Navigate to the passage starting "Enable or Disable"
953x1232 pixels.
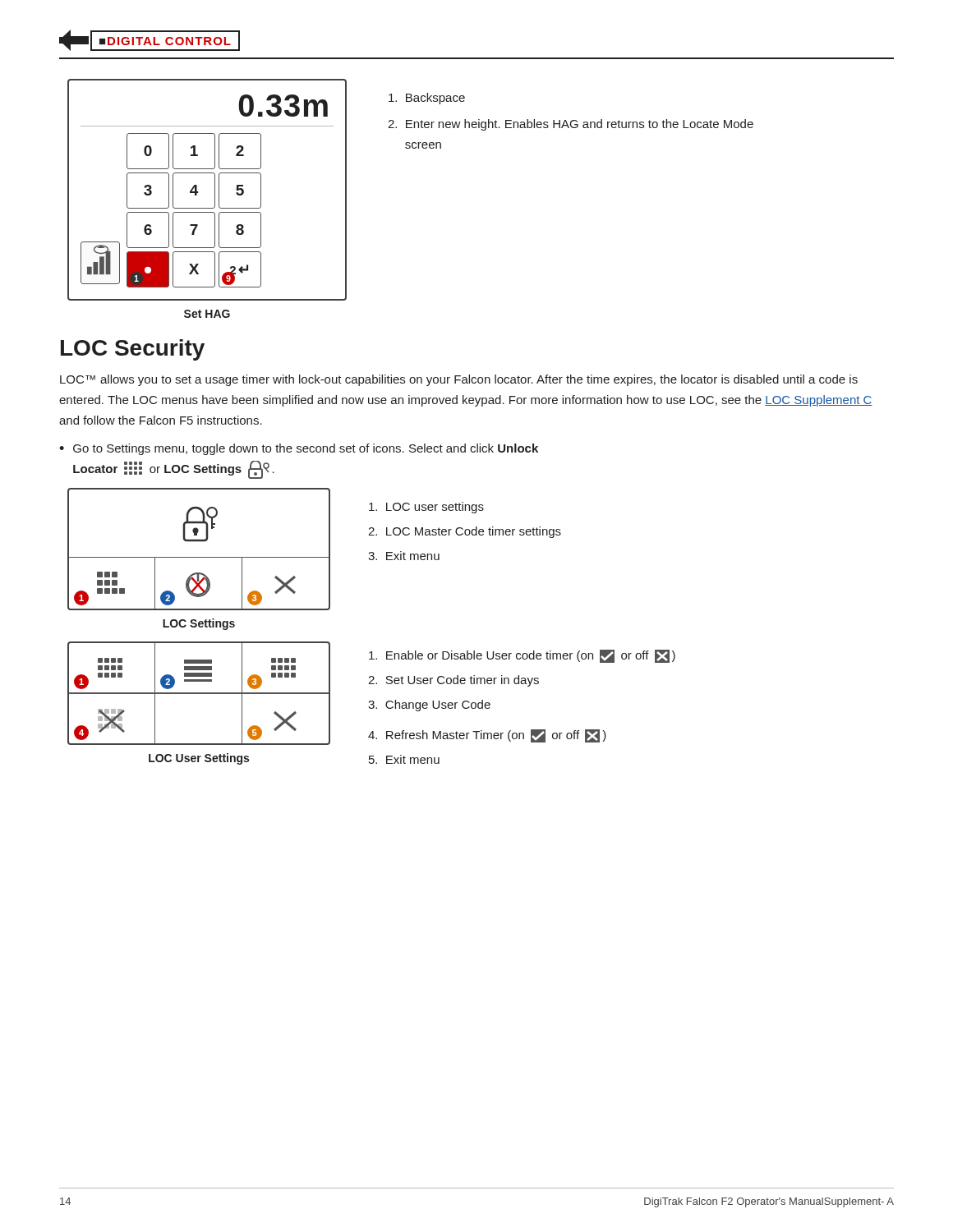click(522, 656)
